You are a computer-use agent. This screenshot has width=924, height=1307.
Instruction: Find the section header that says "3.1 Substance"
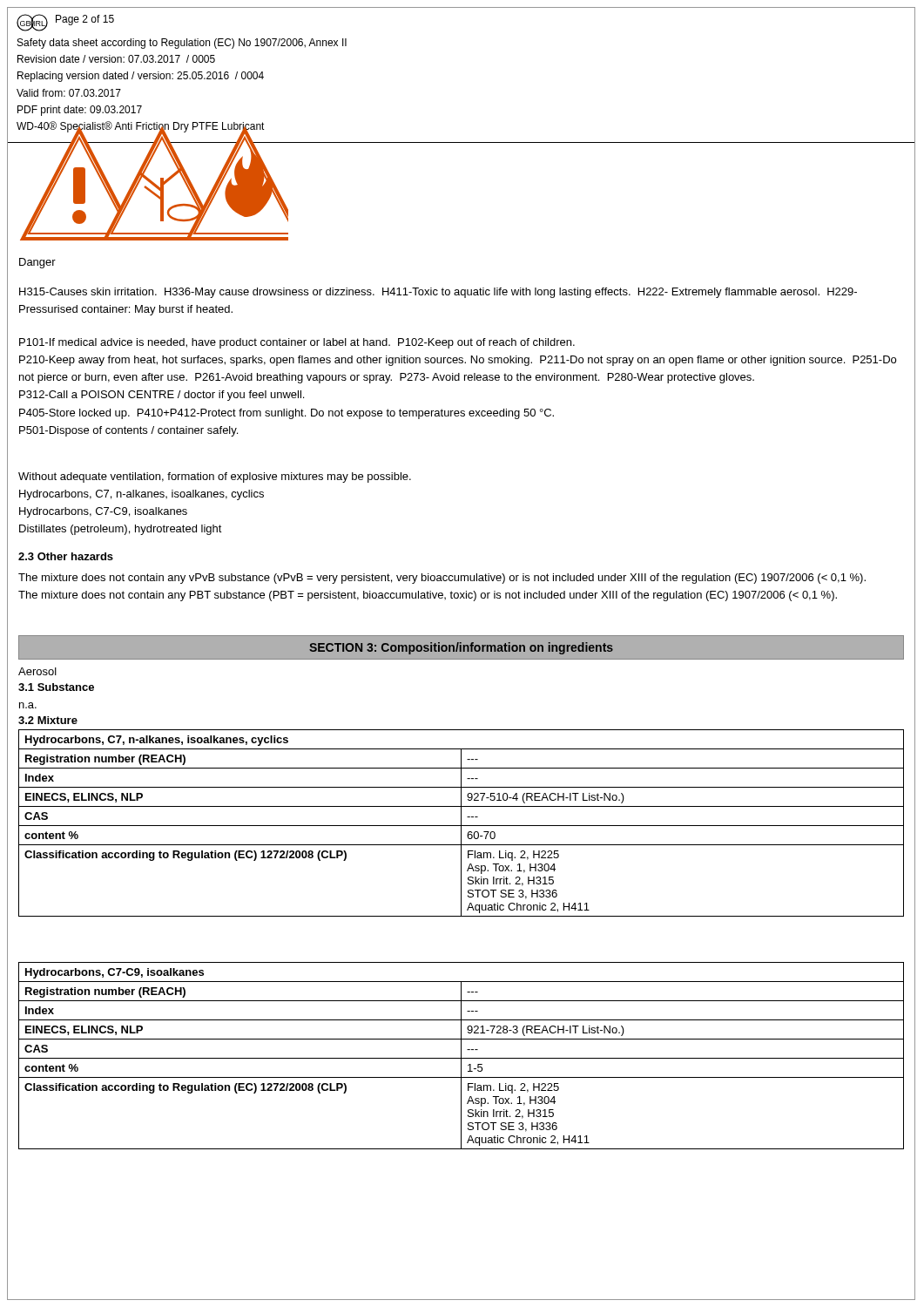56,687
